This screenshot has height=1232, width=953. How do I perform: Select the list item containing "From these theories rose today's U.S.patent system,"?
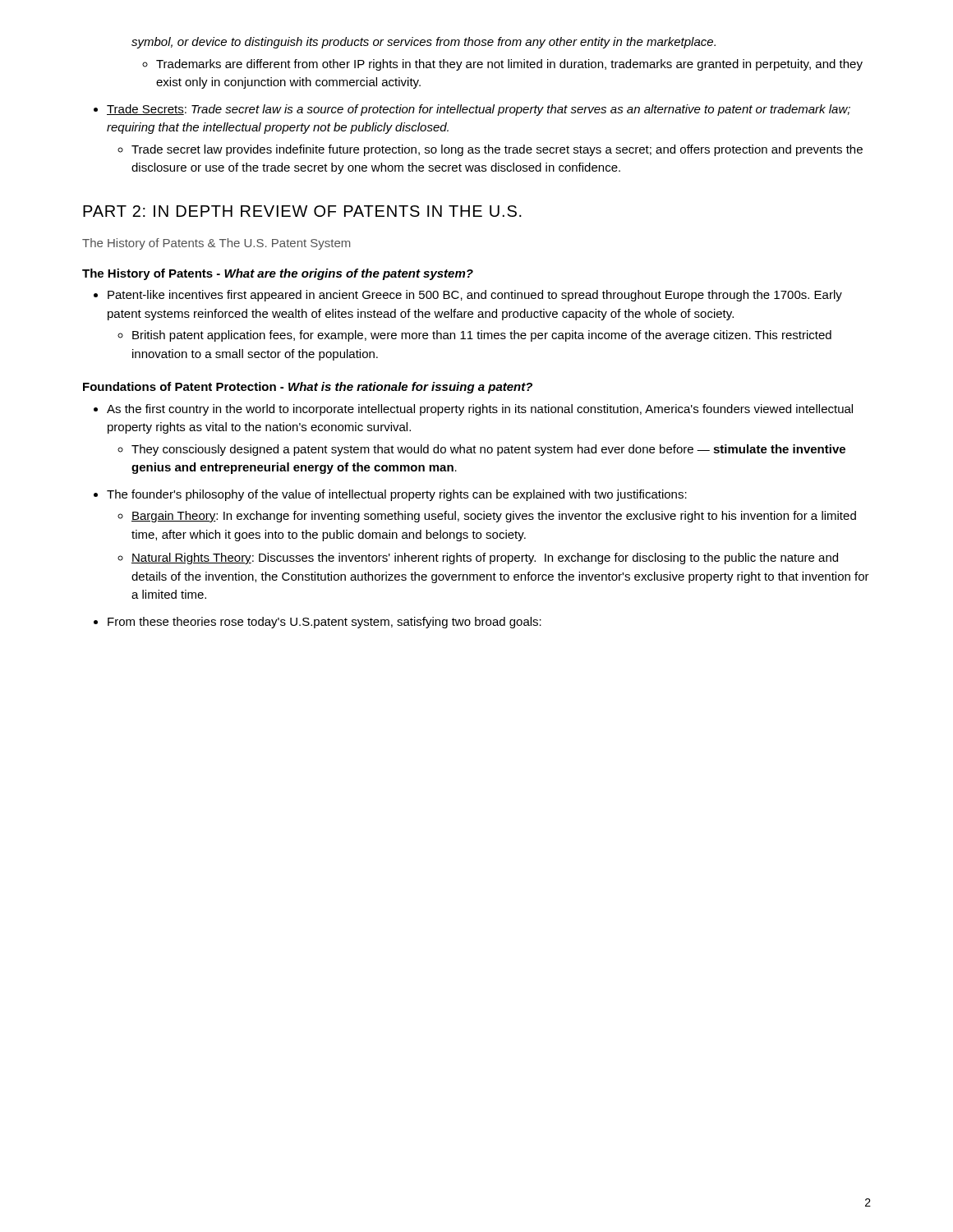click(324, 621)
